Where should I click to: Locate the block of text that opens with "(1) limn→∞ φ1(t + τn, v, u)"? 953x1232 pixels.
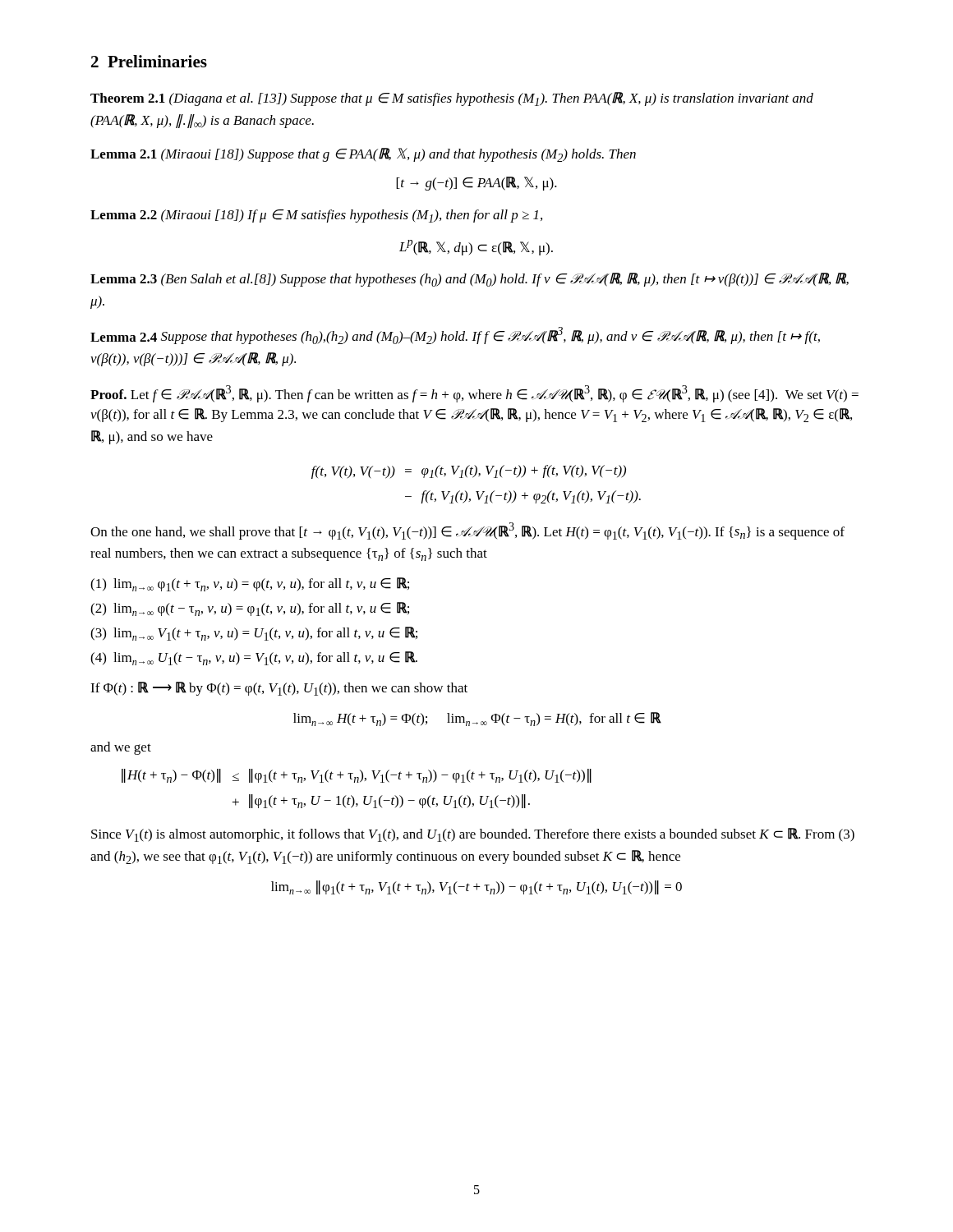[250, 585]
